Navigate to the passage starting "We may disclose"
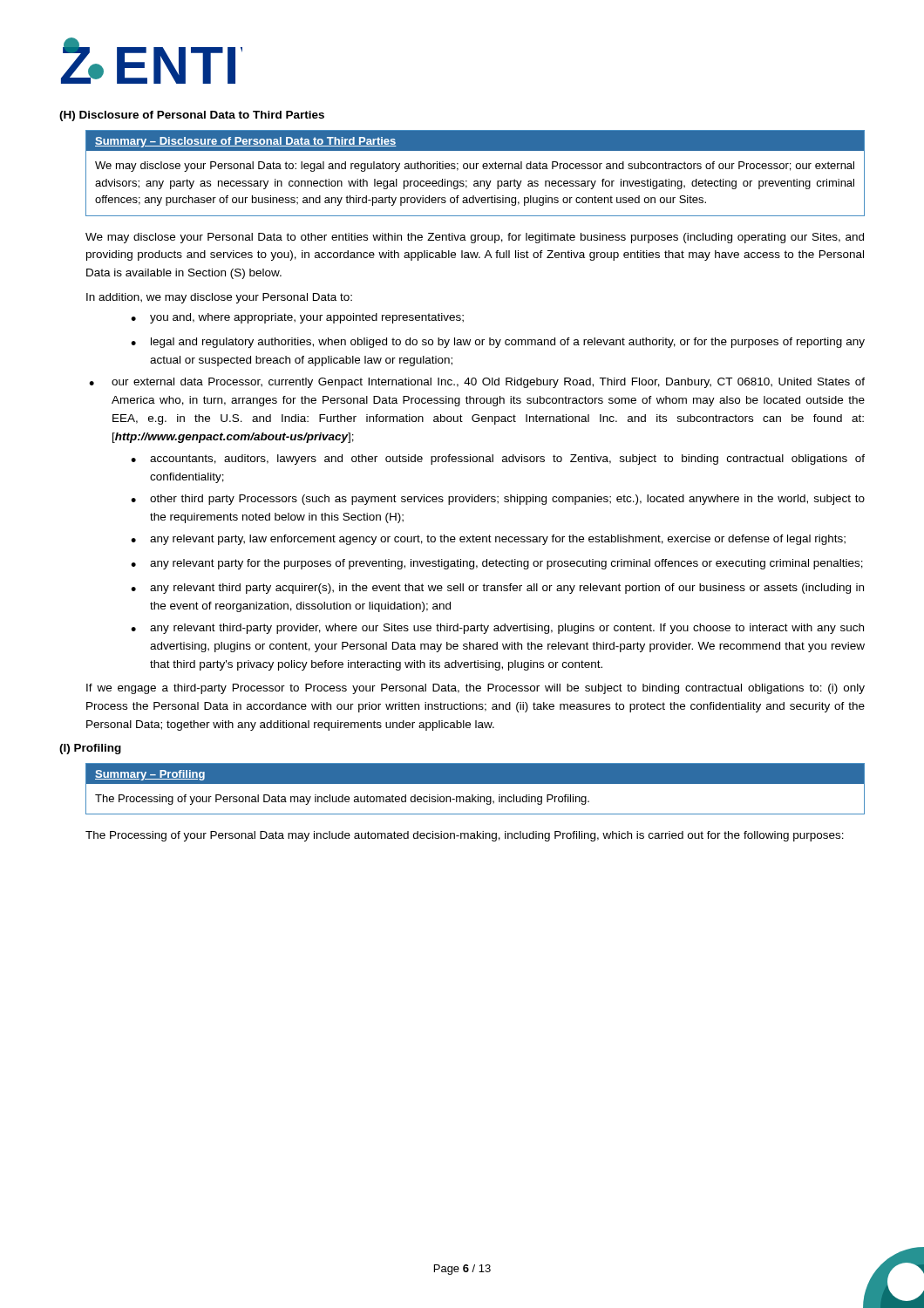924x1308 pixels. [475, 255]
